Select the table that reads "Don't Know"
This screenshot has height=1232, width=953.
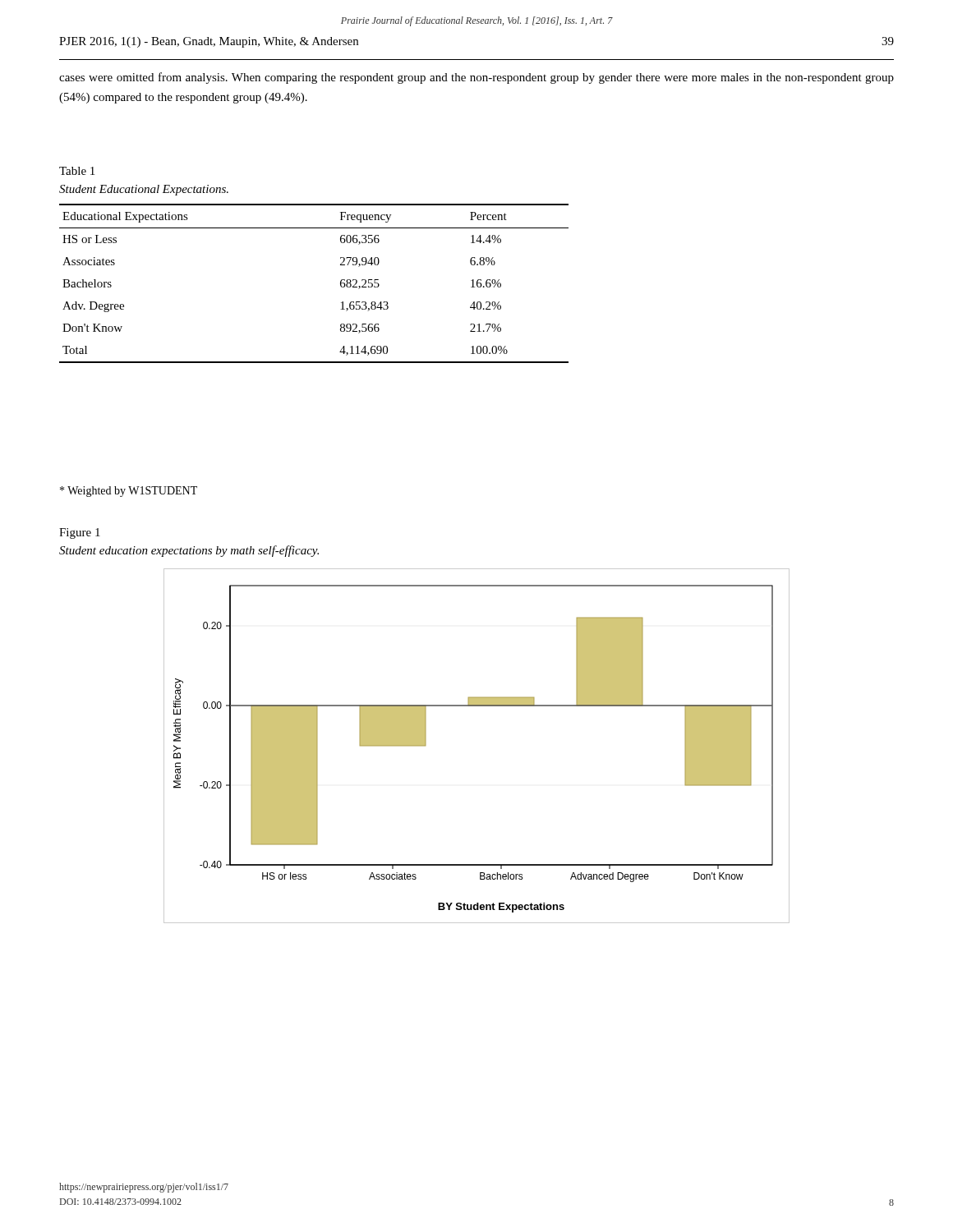coord(314,283)
